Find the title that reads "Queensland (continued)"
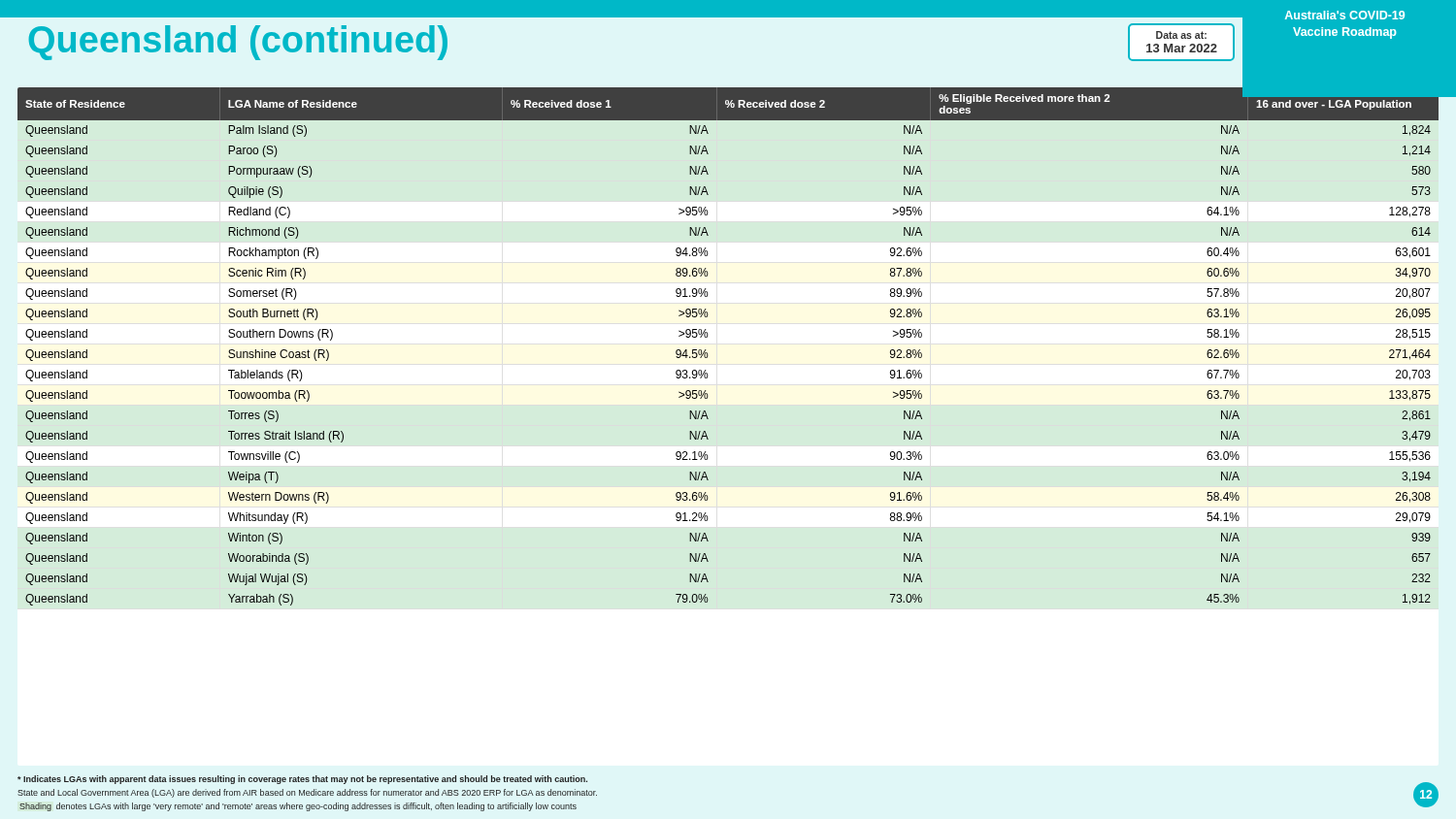Viewport: 1456px width, 819px height. point(238,40)
